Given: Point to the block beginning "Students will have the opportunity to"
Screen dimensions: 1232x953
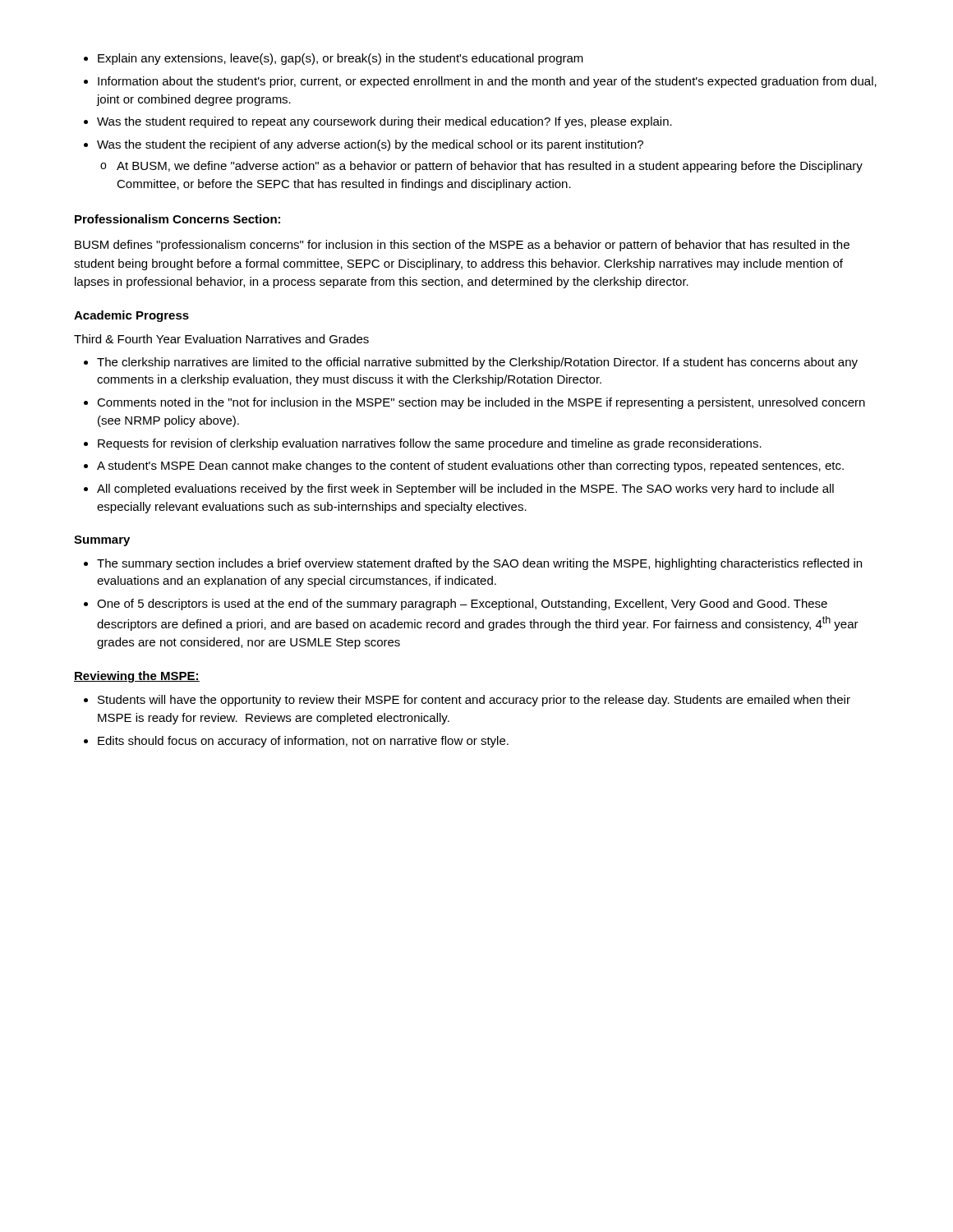Looking at the screenshot, I should (x=467, y=701).
